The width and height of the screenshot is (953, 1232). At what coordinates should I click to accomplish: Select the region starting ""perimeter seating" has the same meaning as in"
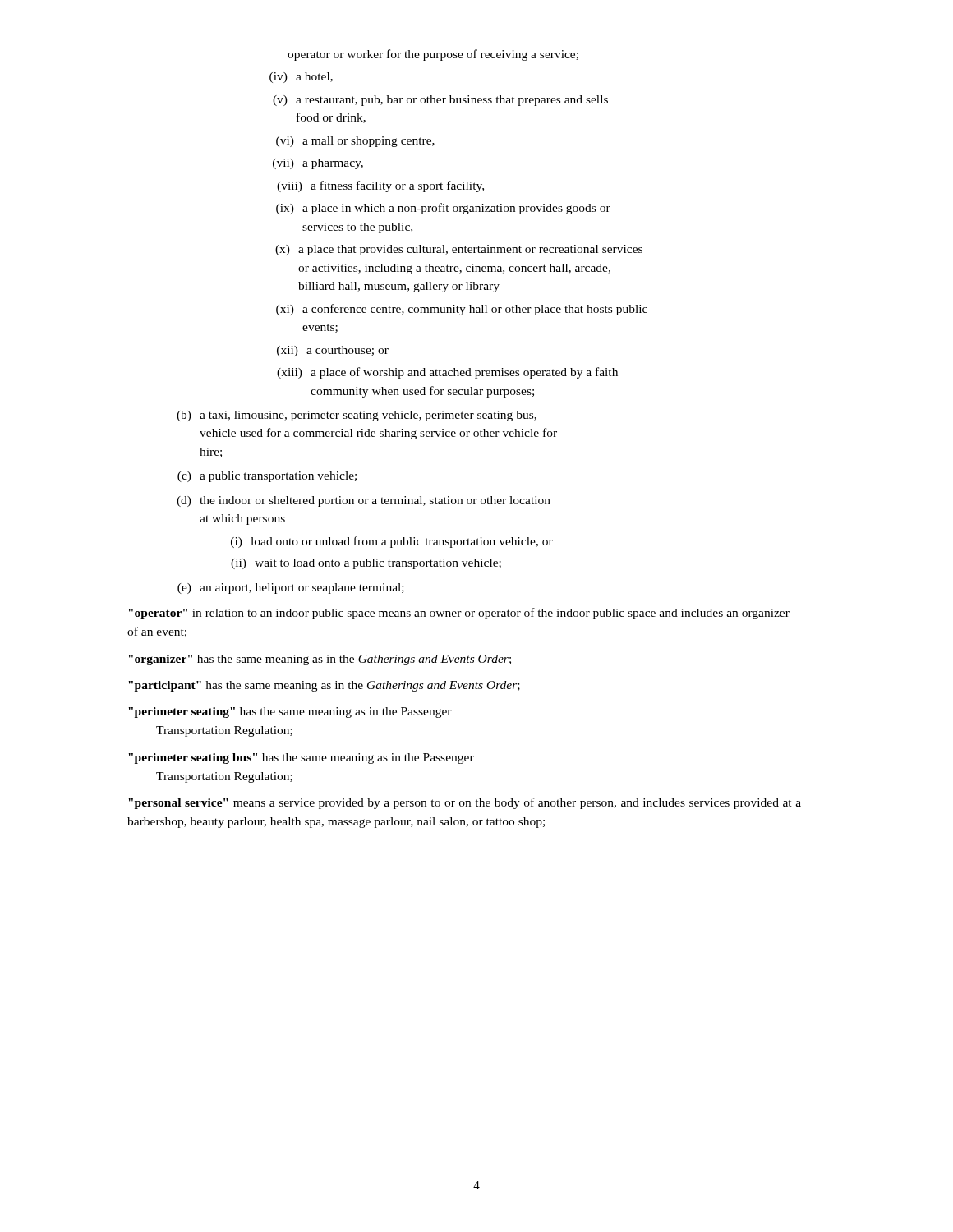click(289, 721)
